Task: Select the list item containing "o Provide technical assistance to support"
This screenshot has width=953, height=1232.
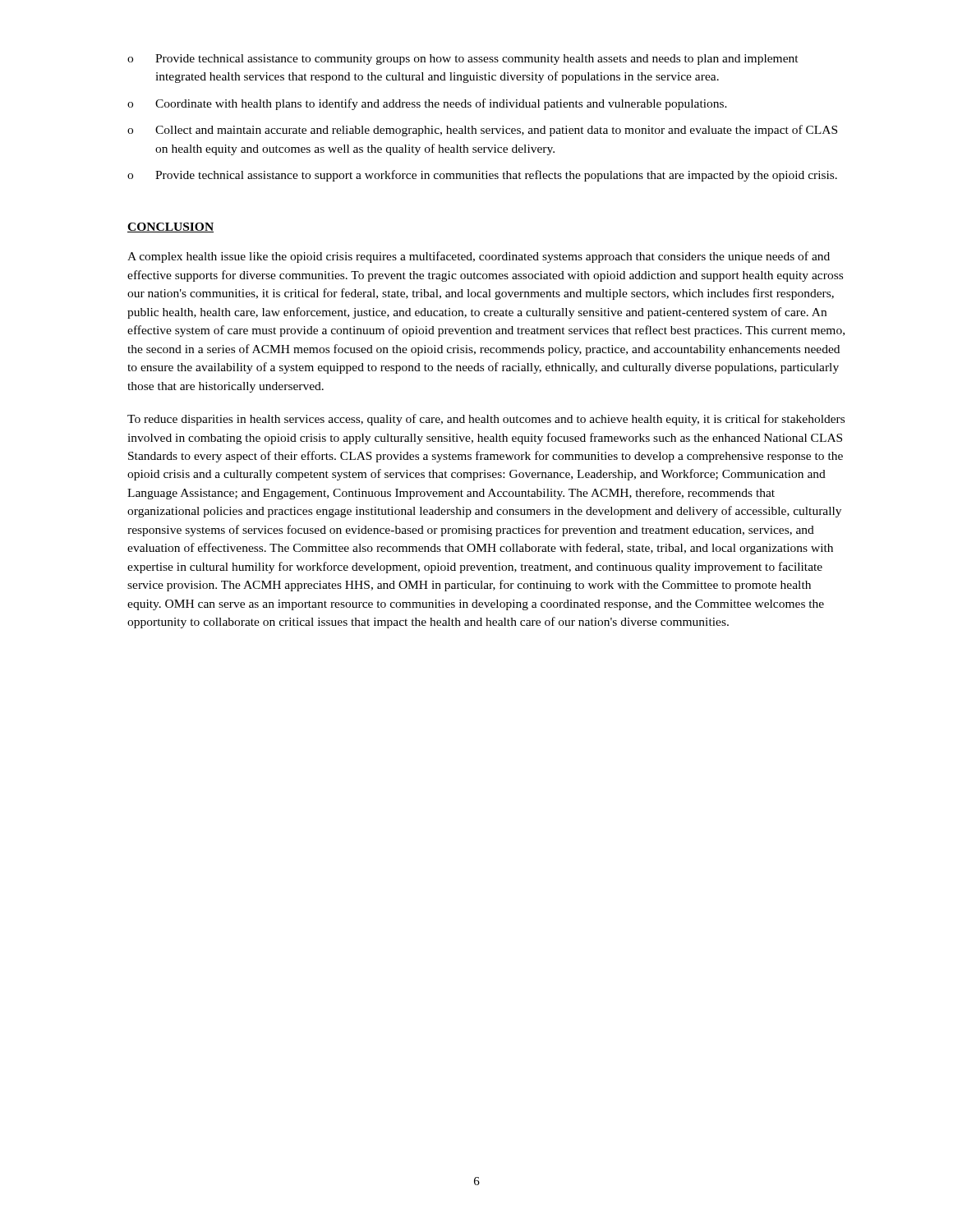Action: click(x=487, y=175)
